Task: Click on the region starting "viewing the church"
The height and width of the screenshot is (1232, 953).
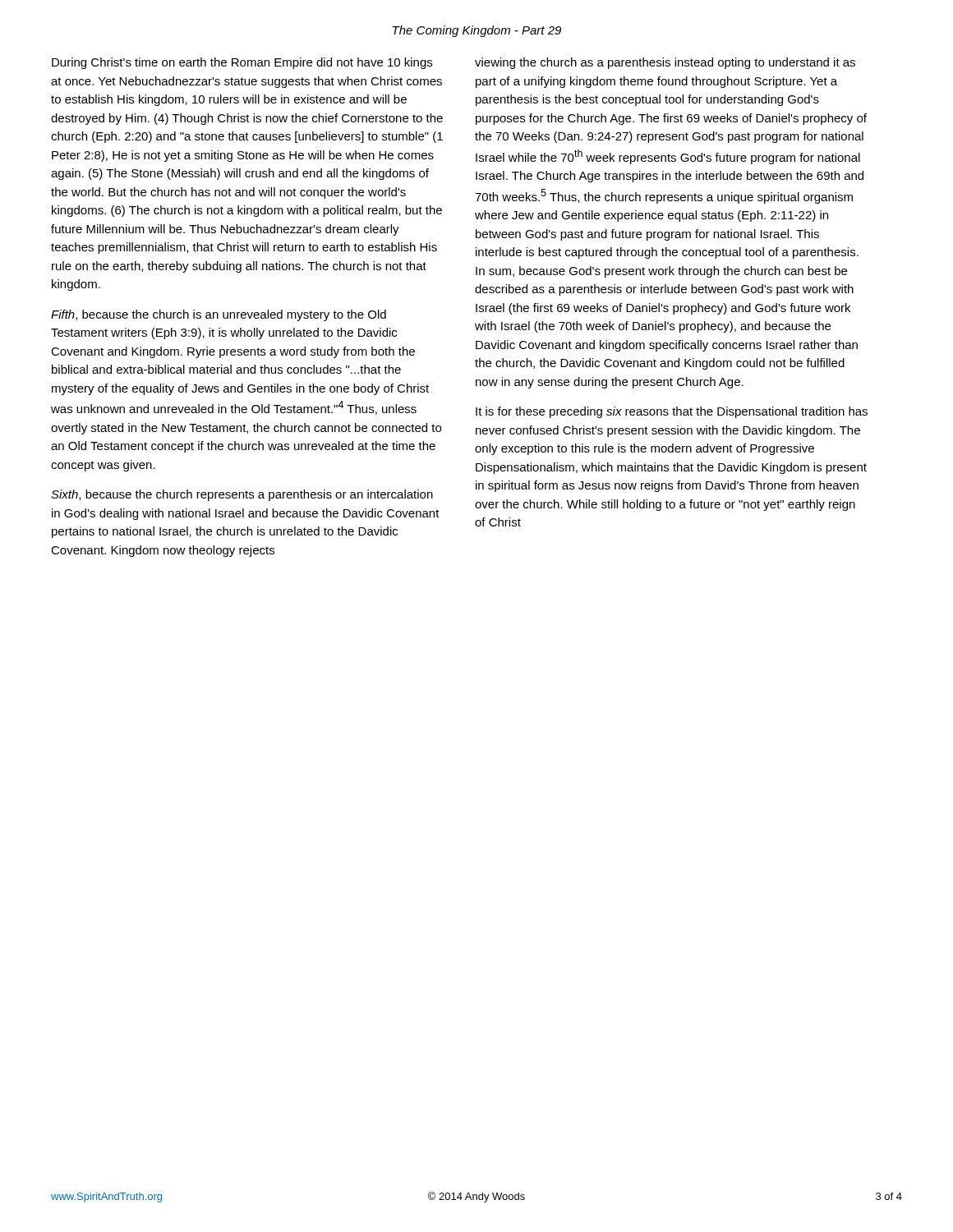Action: pyautogui.click(x=672, y=222)
